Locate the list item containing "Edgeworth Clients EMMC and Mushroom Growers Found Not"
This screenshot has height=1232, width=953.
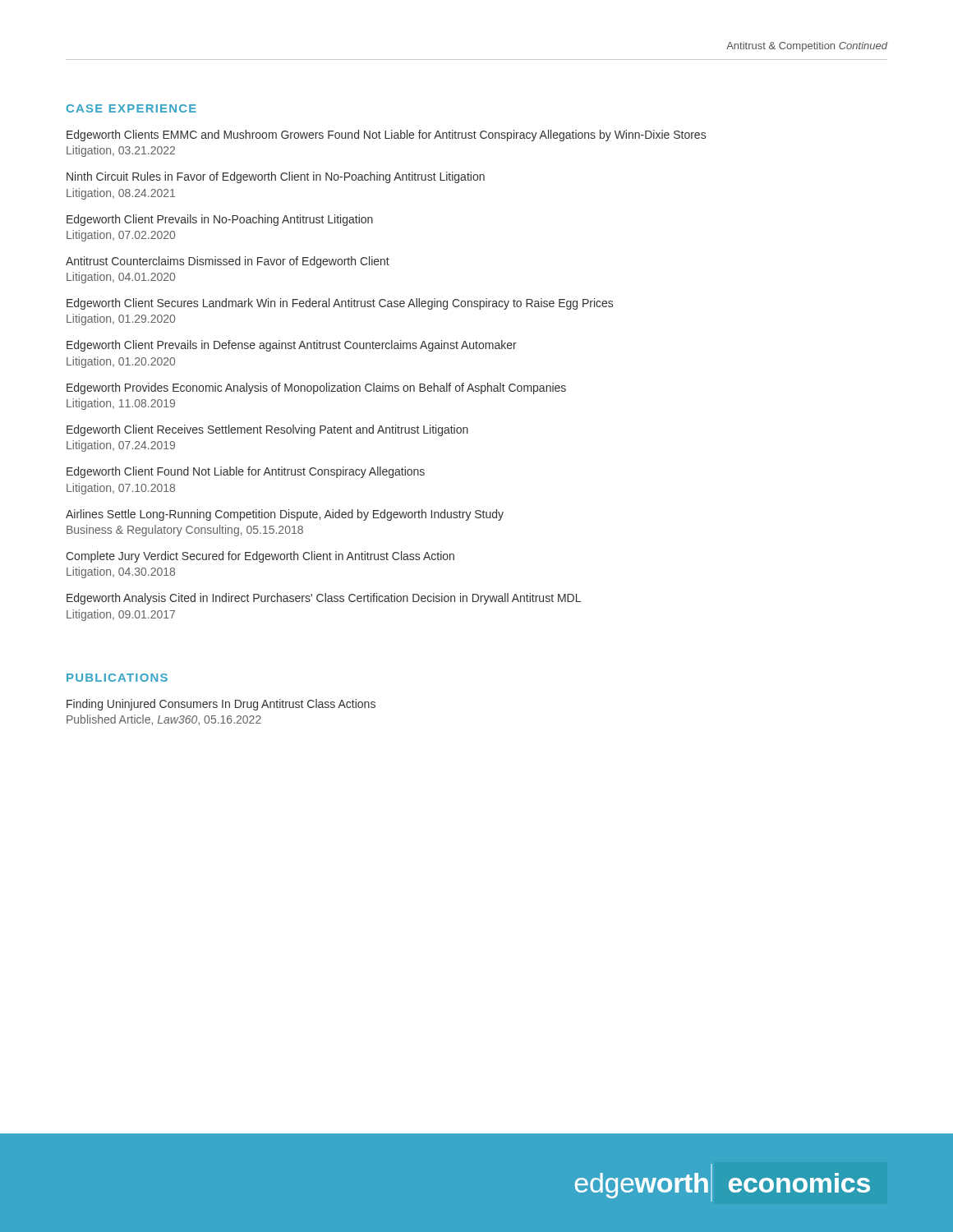click(x=476, y=142)
